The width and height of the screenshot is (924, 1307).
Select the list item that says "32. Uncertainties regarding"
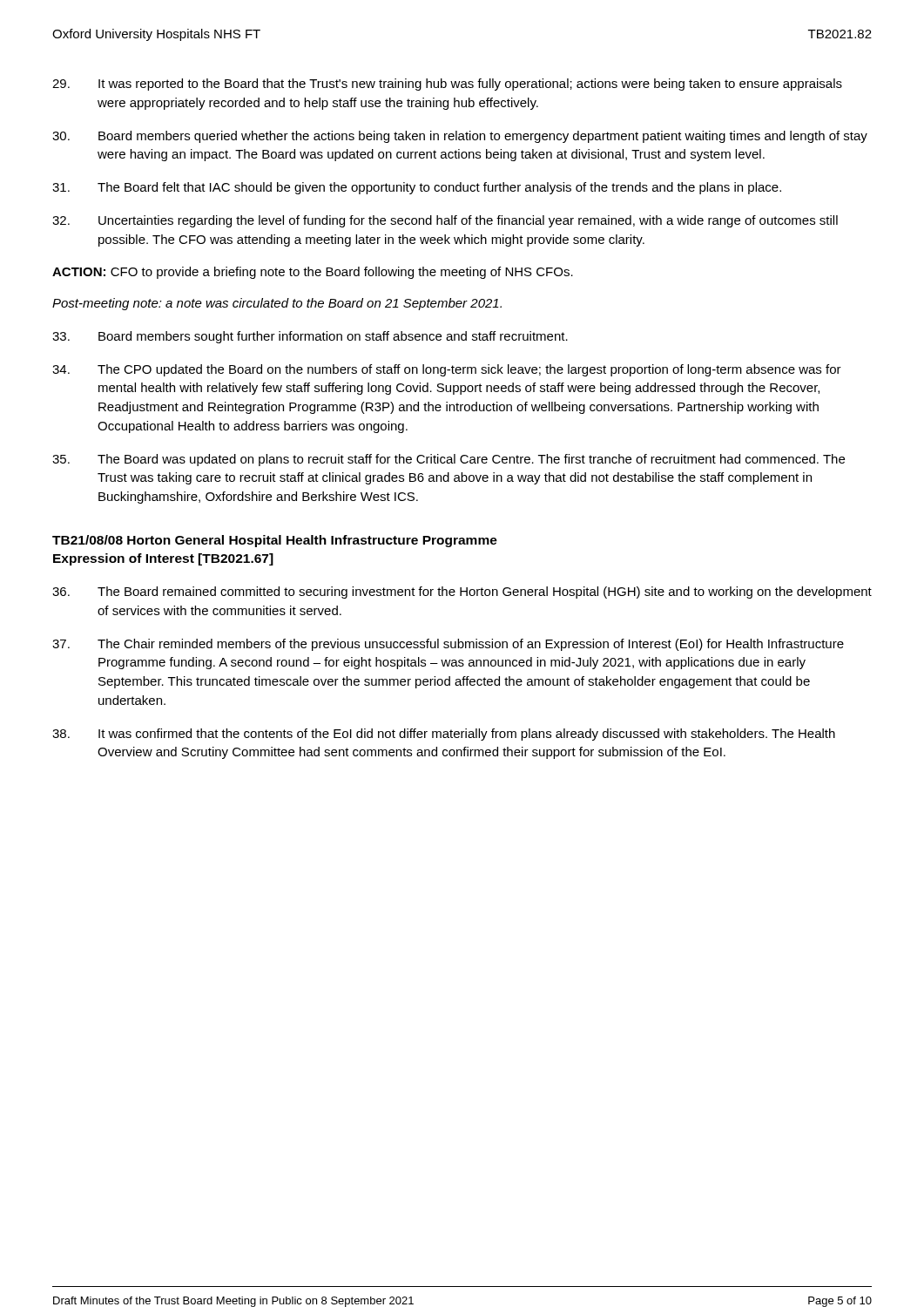tap(462, 230)
